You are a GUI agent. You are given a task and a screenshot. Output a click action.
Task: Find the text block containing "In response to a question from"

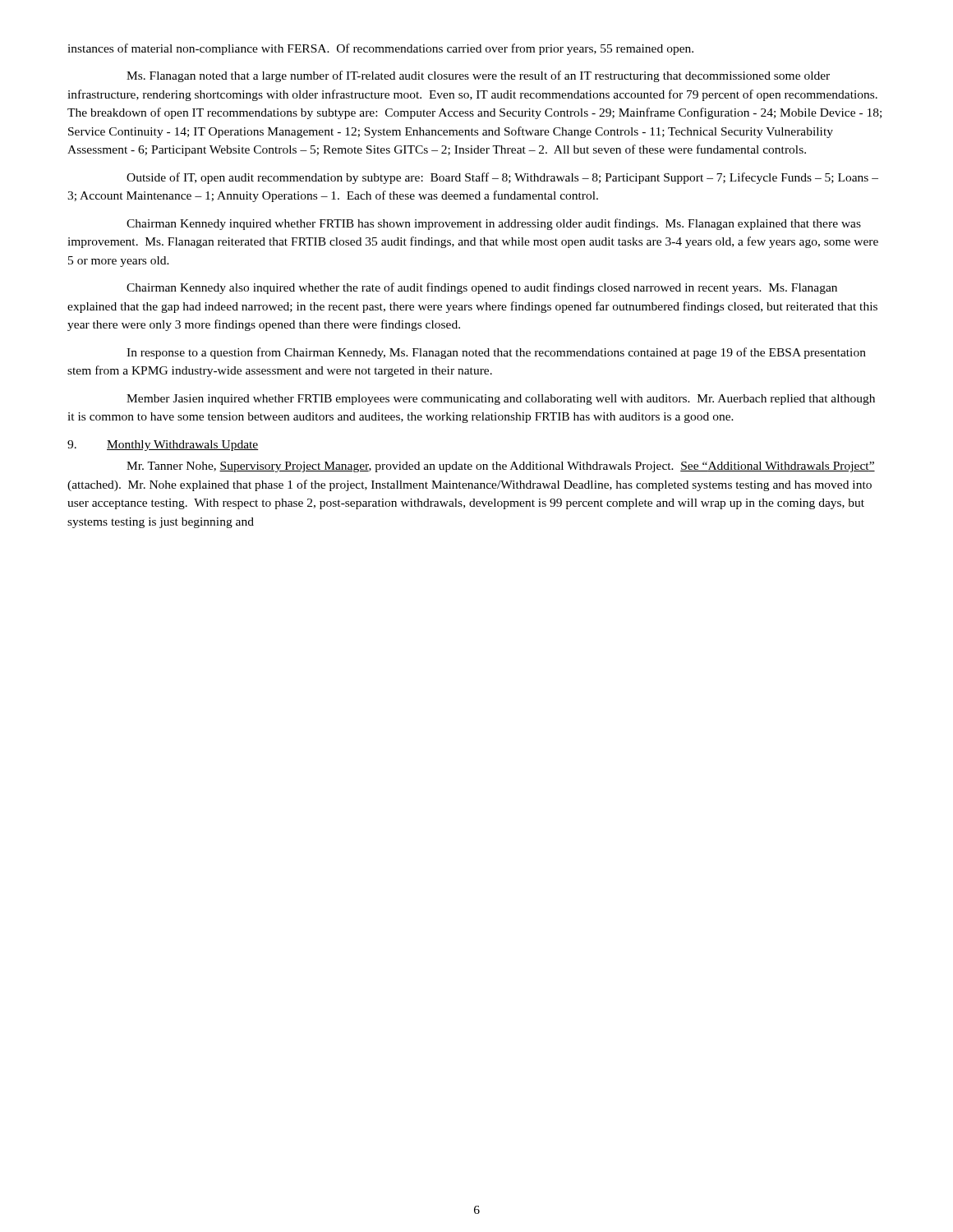(476, 361)
